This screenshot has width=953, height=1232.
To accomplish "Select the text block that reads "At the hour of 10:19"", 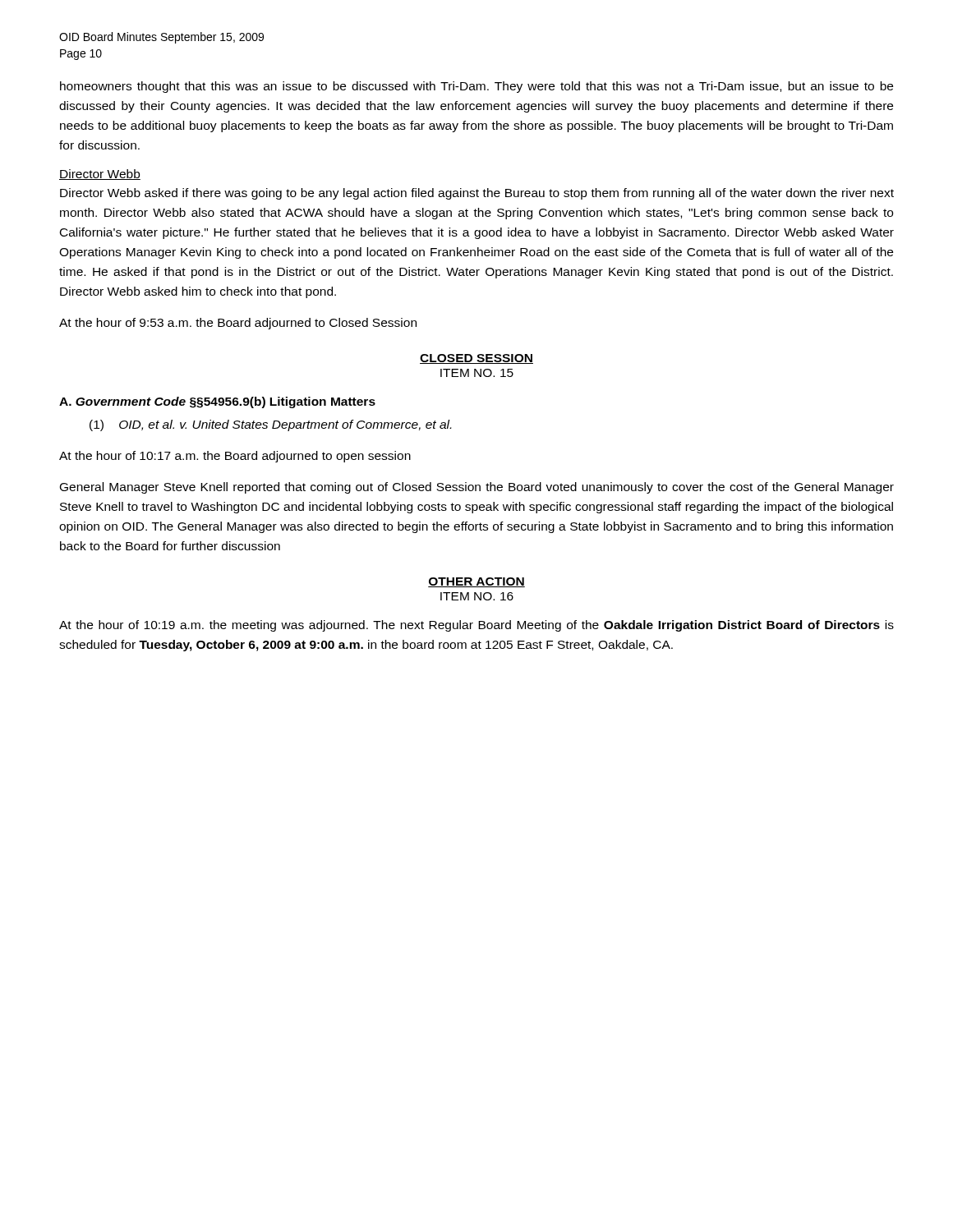I will point(476,635).
